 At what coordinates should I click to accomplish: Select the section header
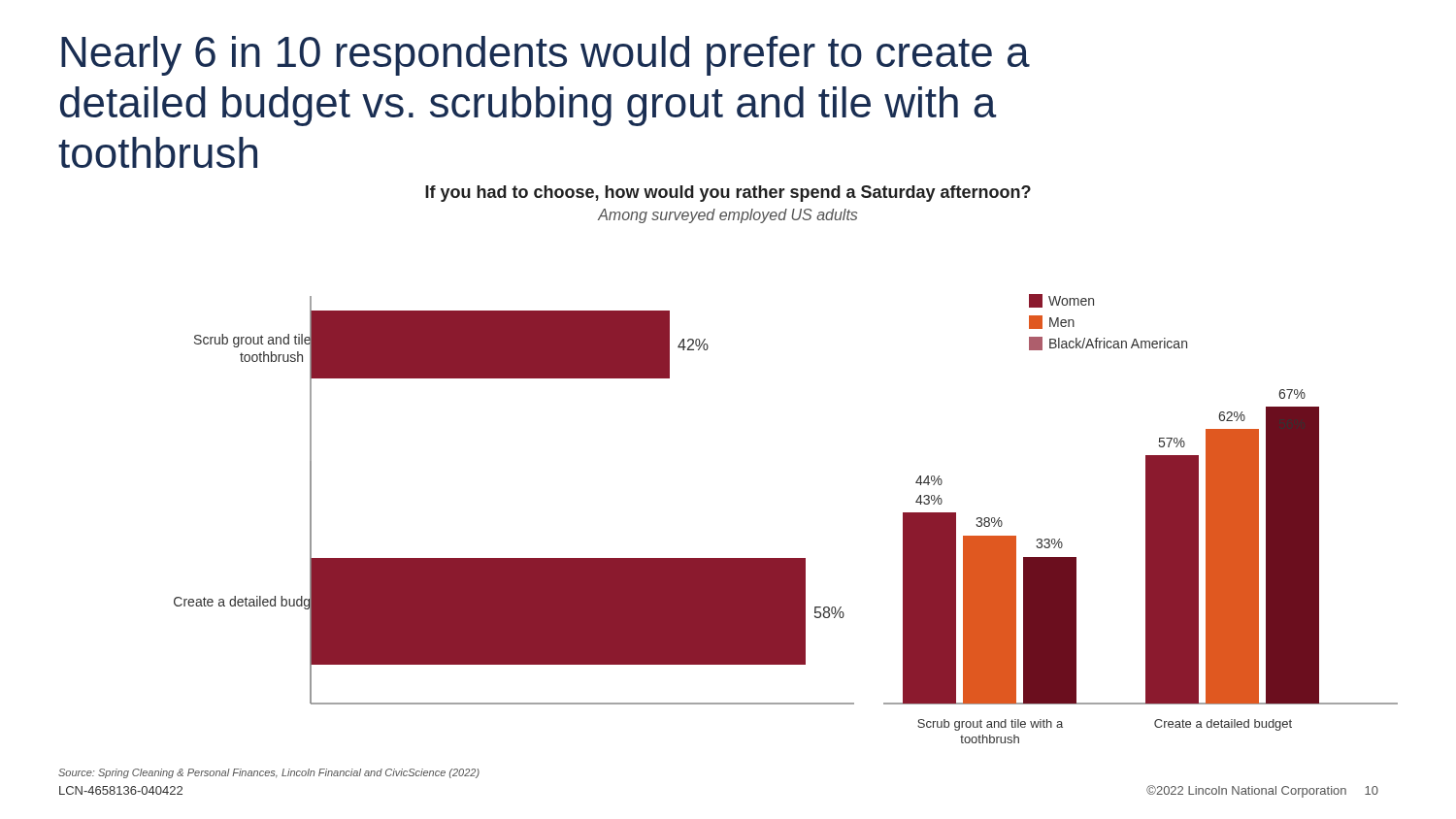[728, 192]
